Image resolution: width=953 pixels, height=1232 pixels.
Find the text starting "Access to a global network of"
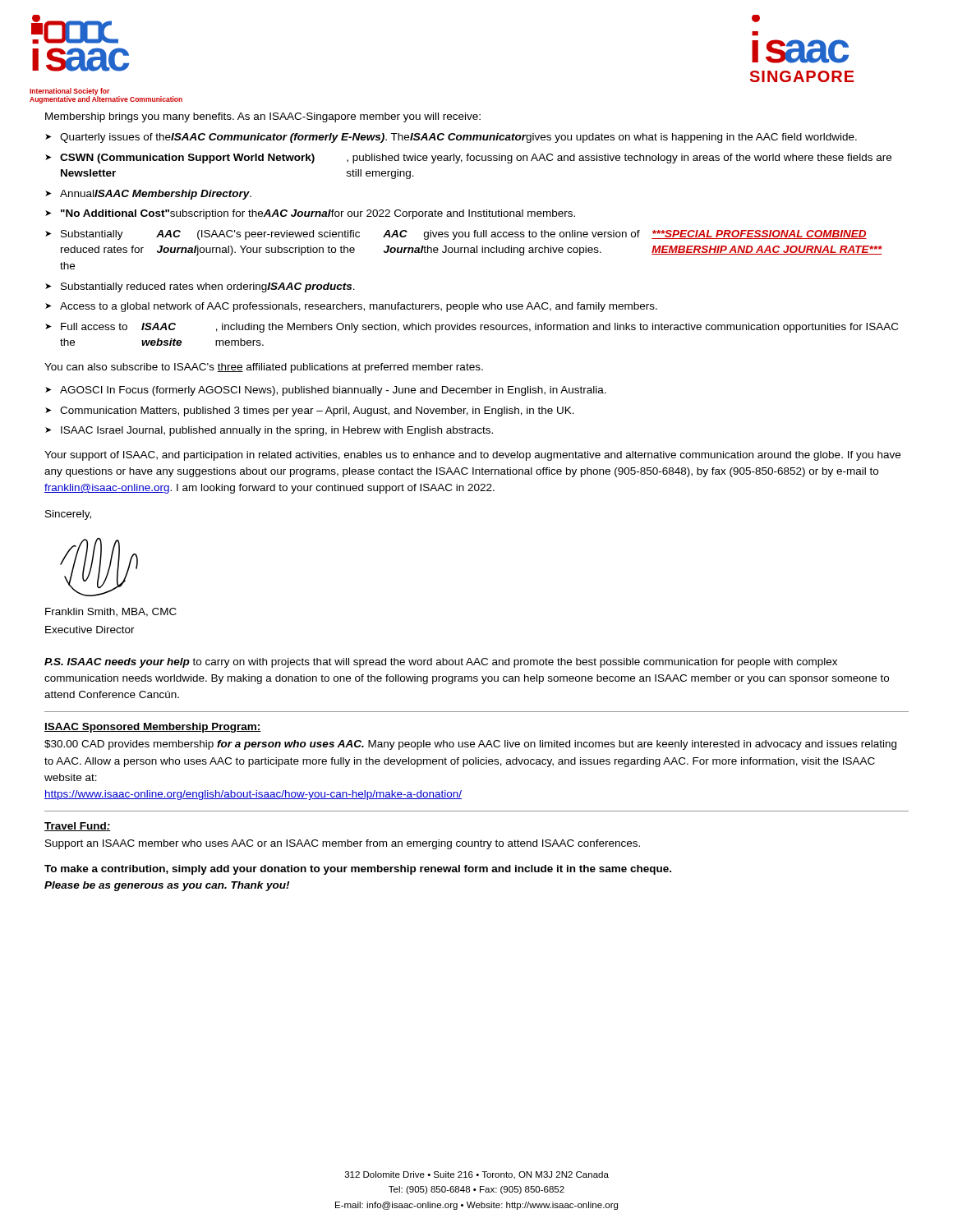(x=359, y=306)
